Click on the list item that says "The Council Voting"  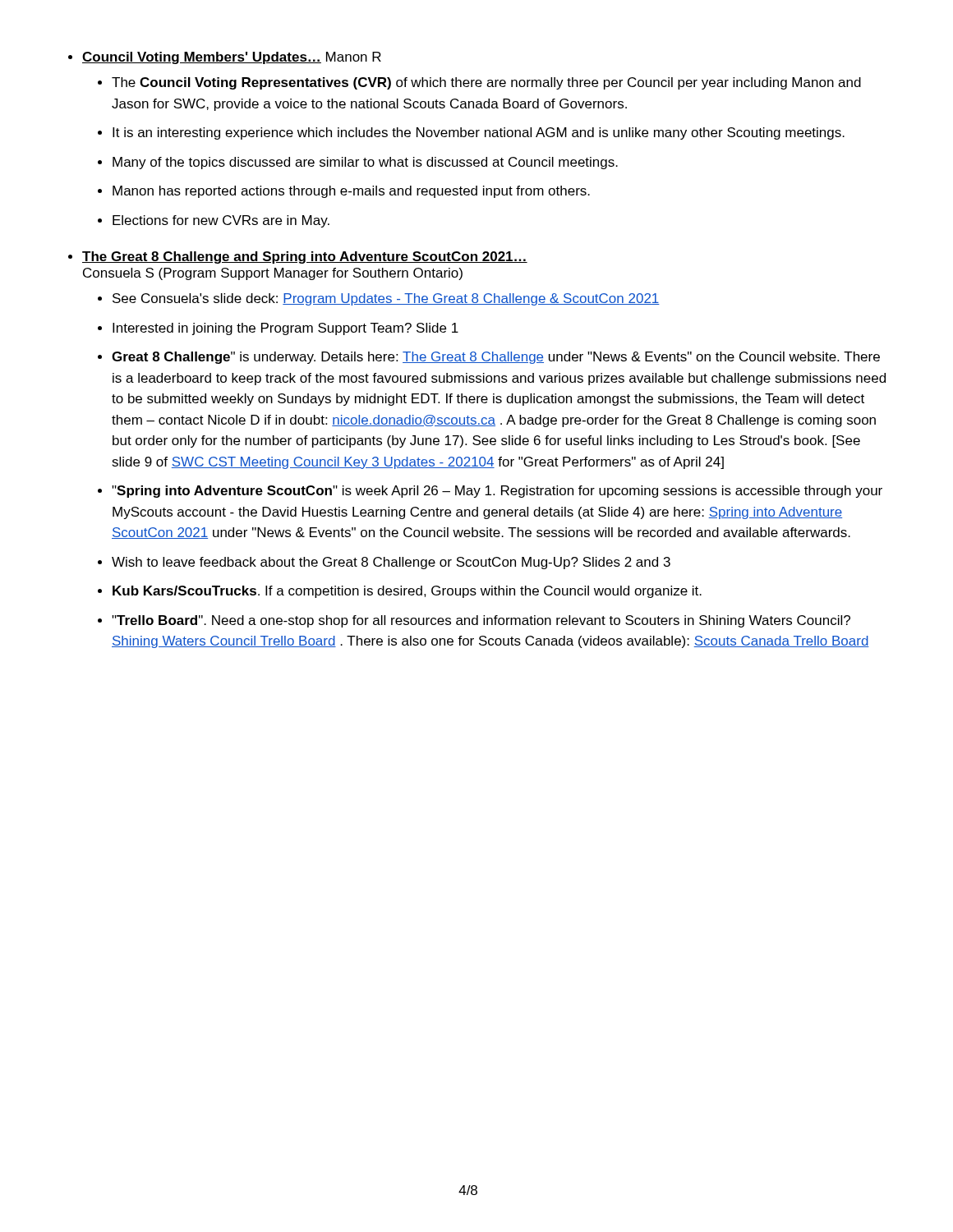coord(487,93)
